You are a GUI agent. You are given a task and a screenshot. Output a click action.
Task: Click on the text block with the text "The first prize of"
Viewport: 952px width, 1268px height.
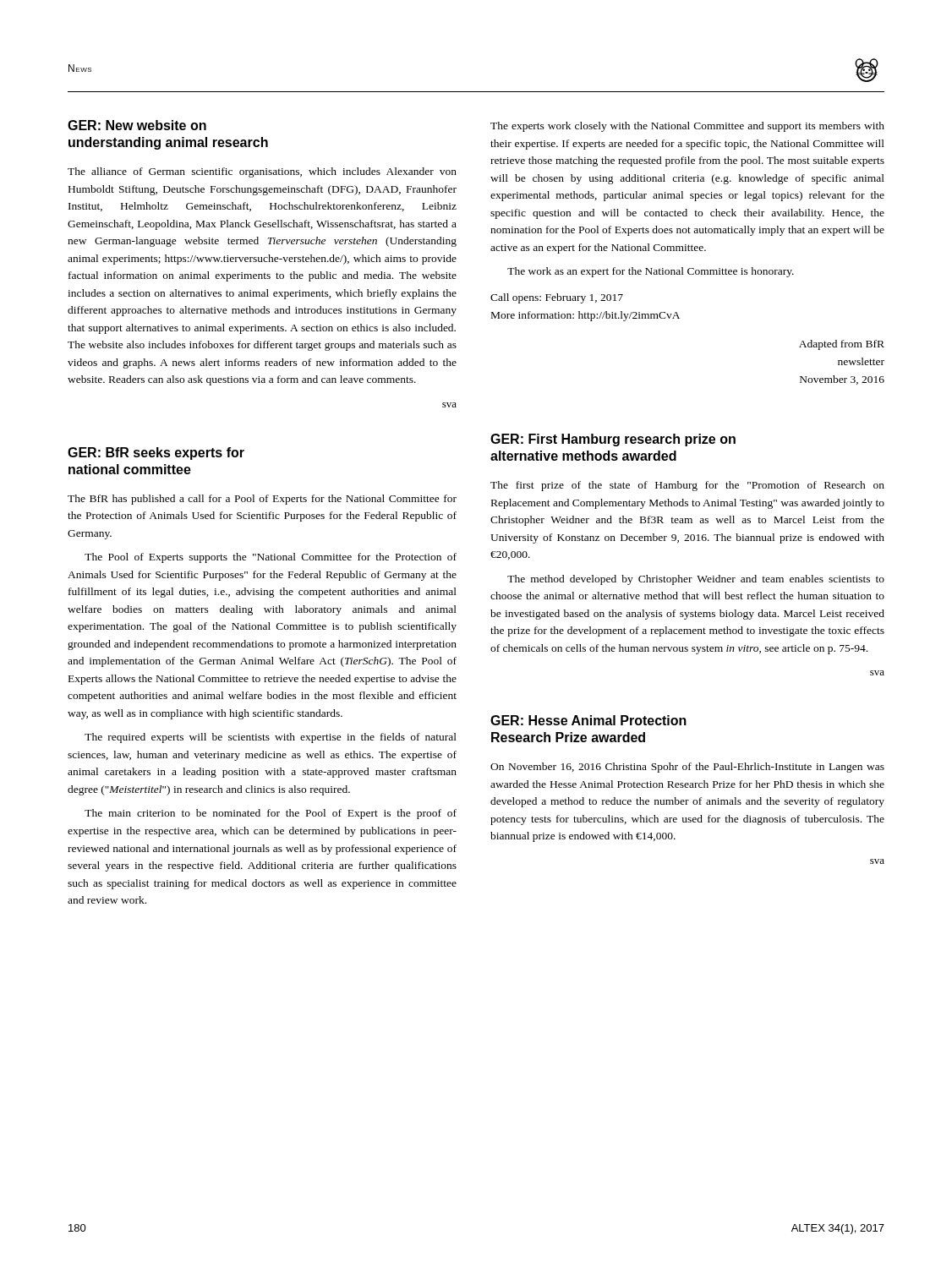coord(687,567)
